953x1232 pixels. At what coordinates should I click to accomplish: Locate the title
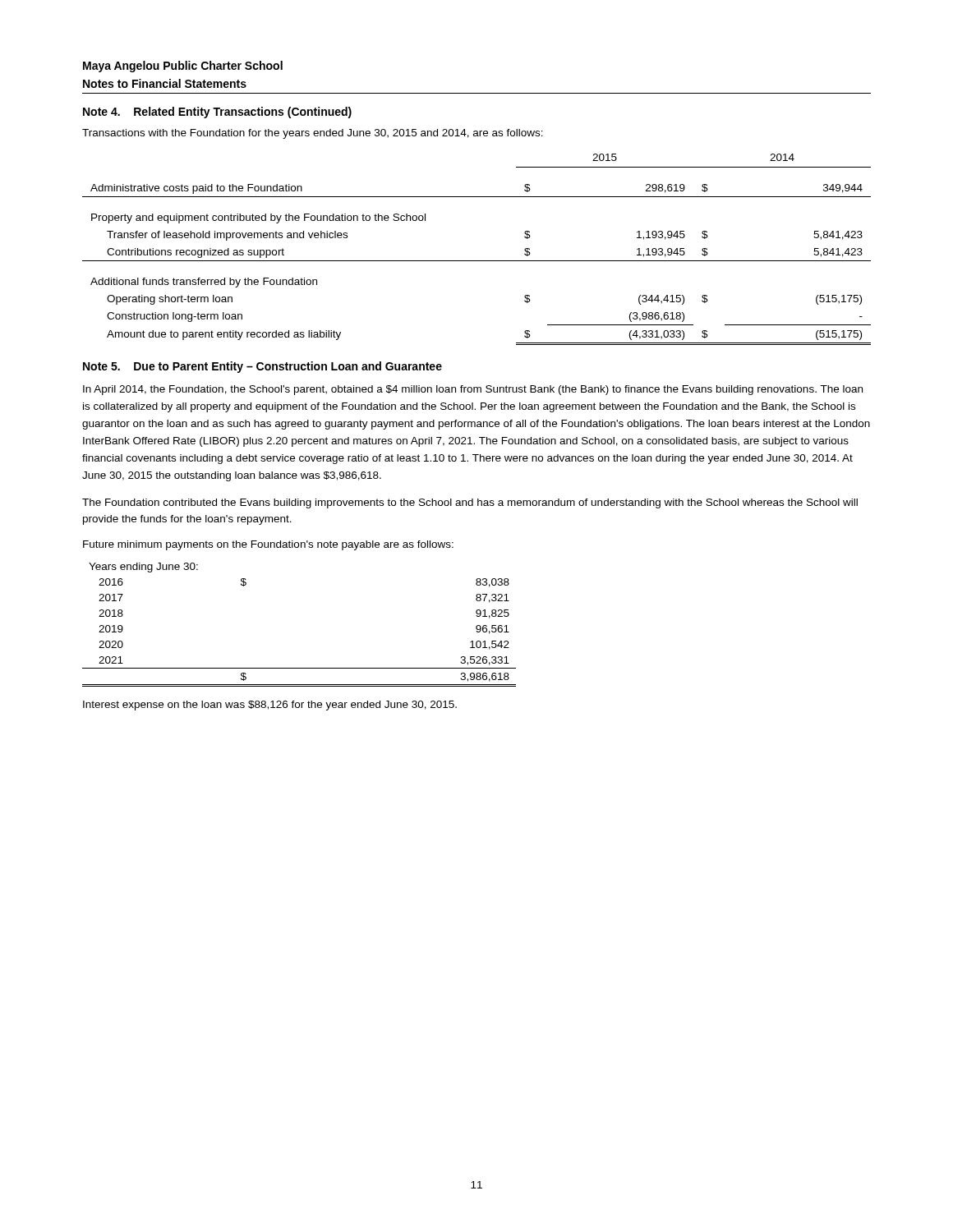point(183,66)
